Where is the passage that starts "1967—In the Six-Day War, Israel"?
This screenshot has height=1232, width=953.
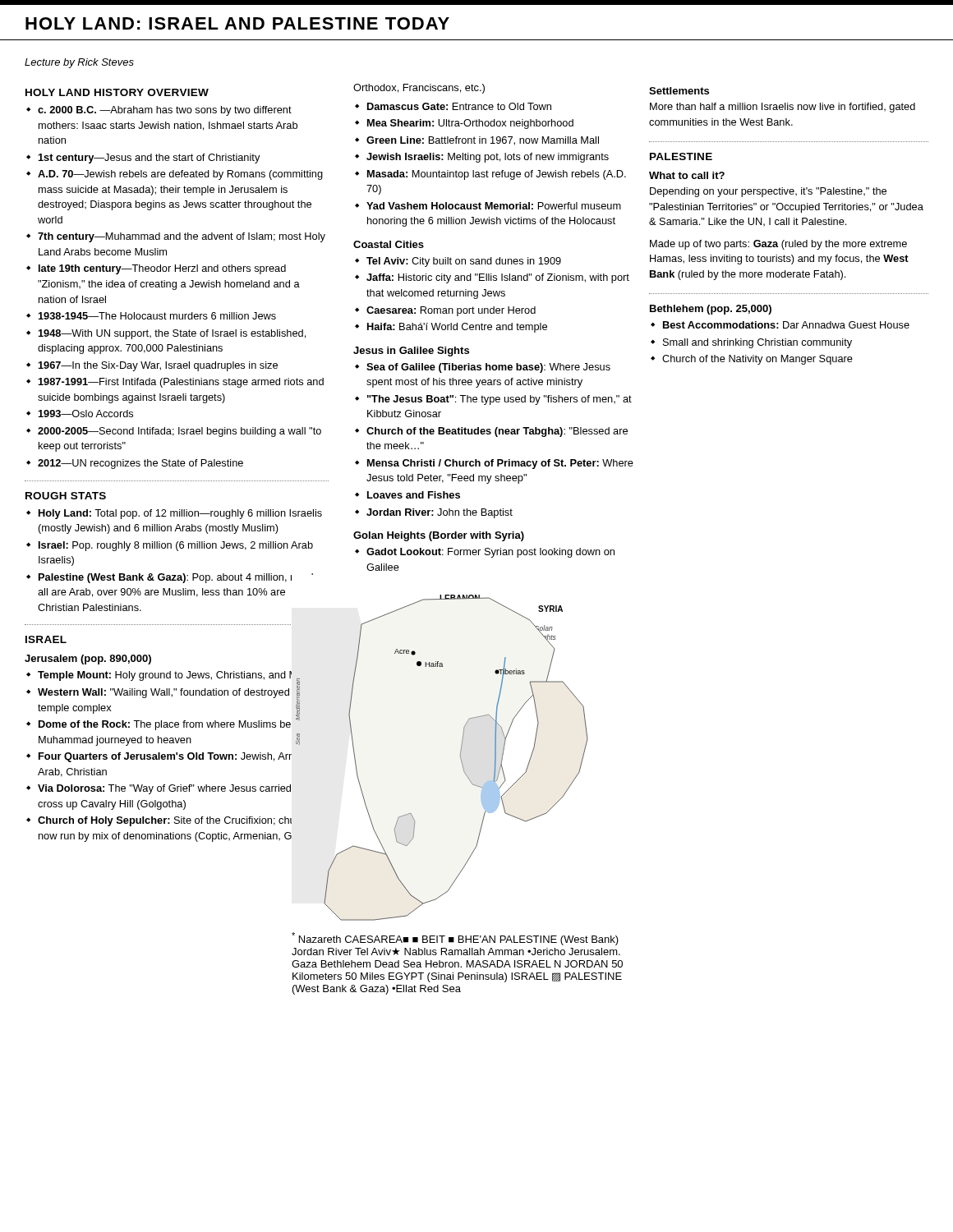tap(158, 365)
